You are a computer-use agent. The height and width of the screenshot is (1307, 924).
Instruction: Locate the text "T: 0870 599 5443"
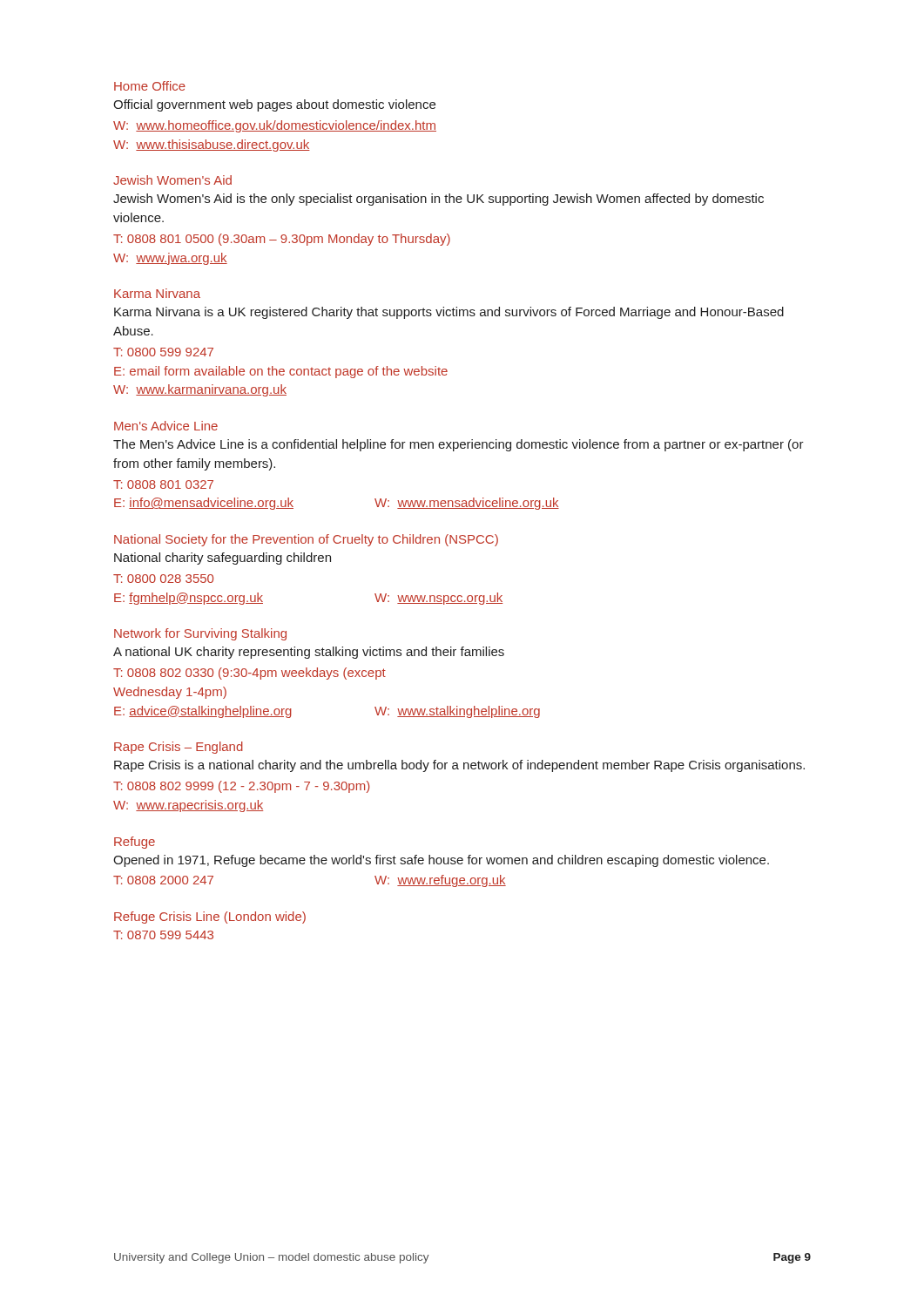click(x=163, y=935)
